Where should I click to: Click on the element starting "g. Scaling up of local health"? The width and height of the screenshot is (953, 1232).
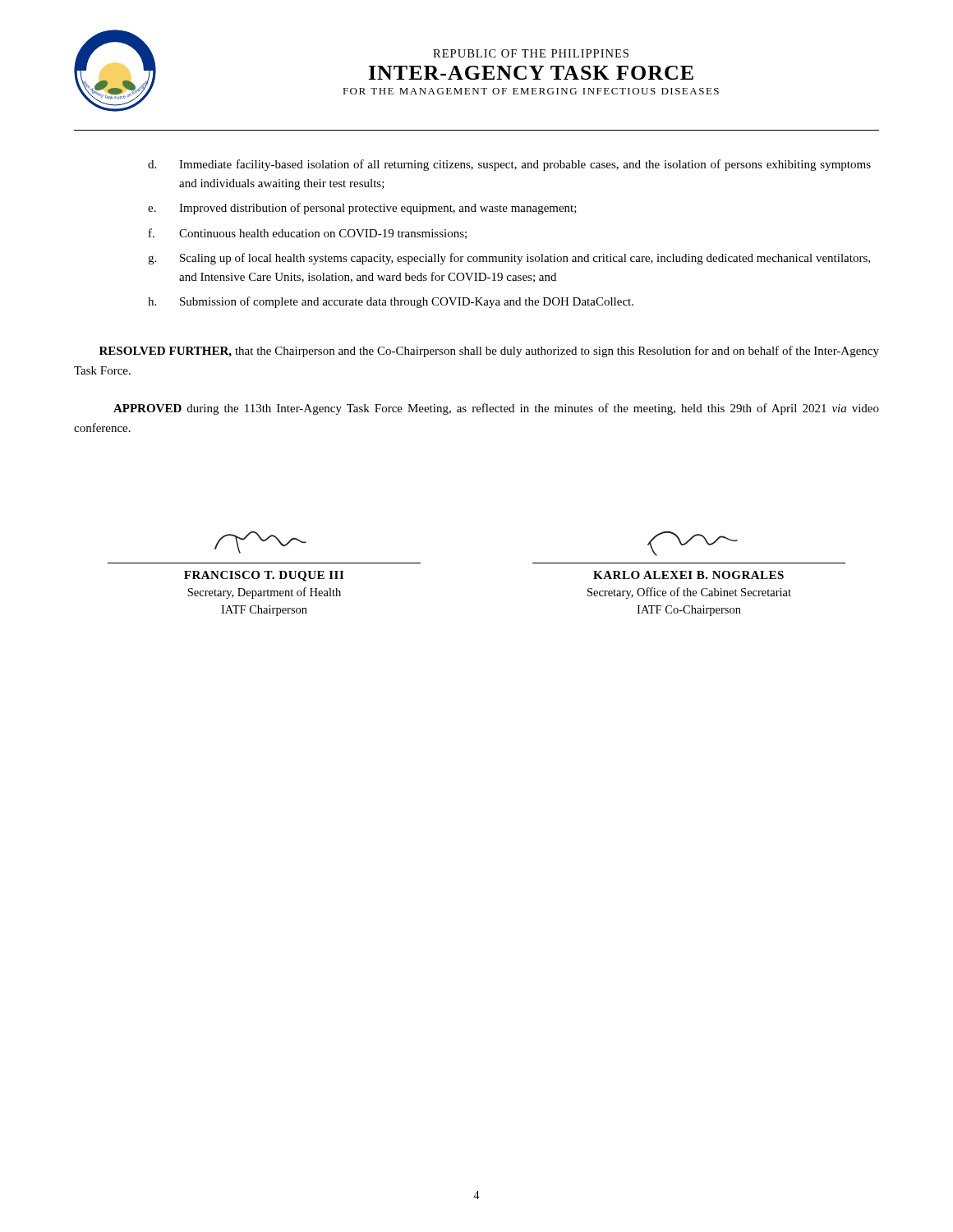coord(509,267)
